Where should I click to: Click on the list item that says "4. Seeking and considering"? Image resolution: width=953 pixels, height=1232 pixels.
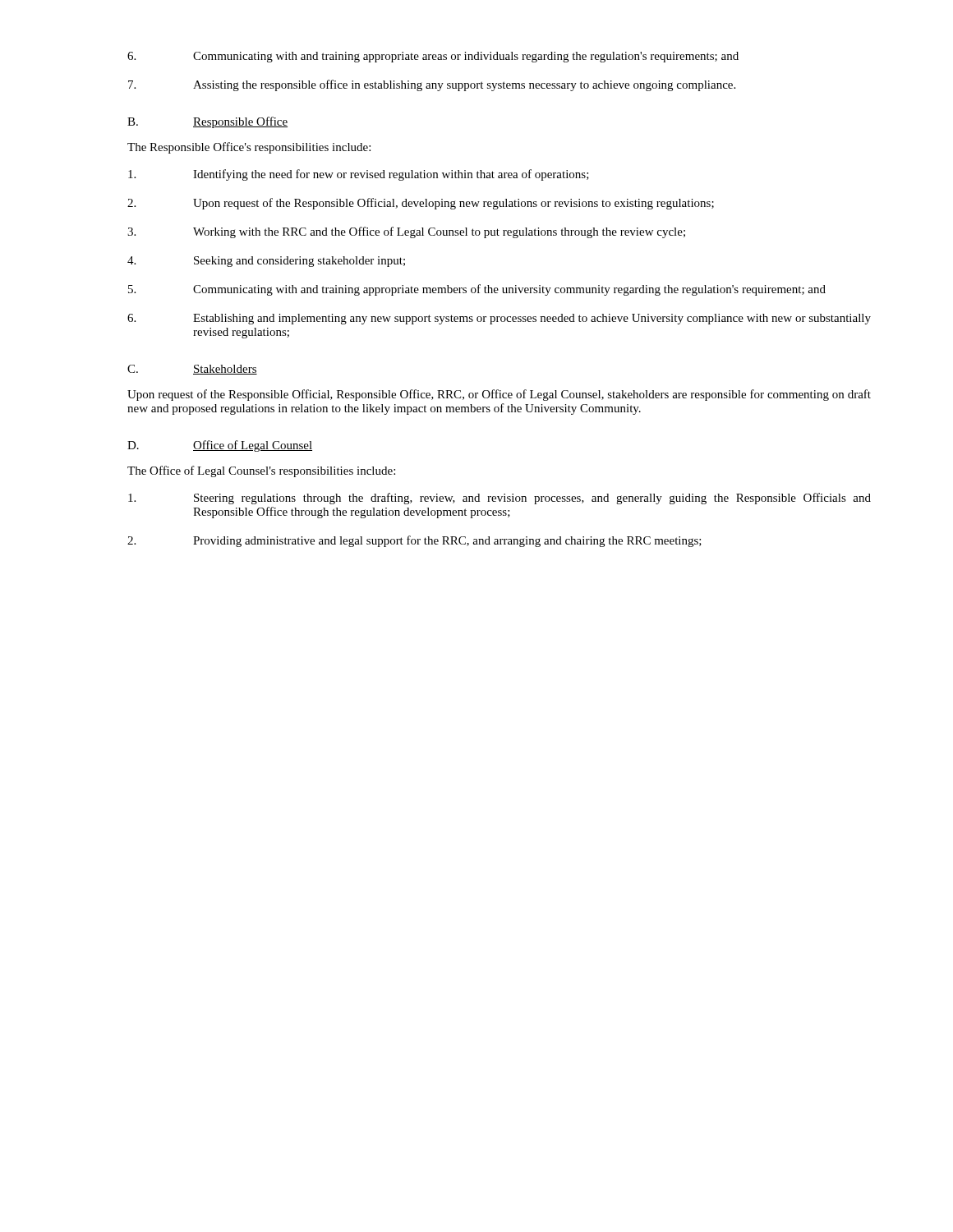point(266,262)
